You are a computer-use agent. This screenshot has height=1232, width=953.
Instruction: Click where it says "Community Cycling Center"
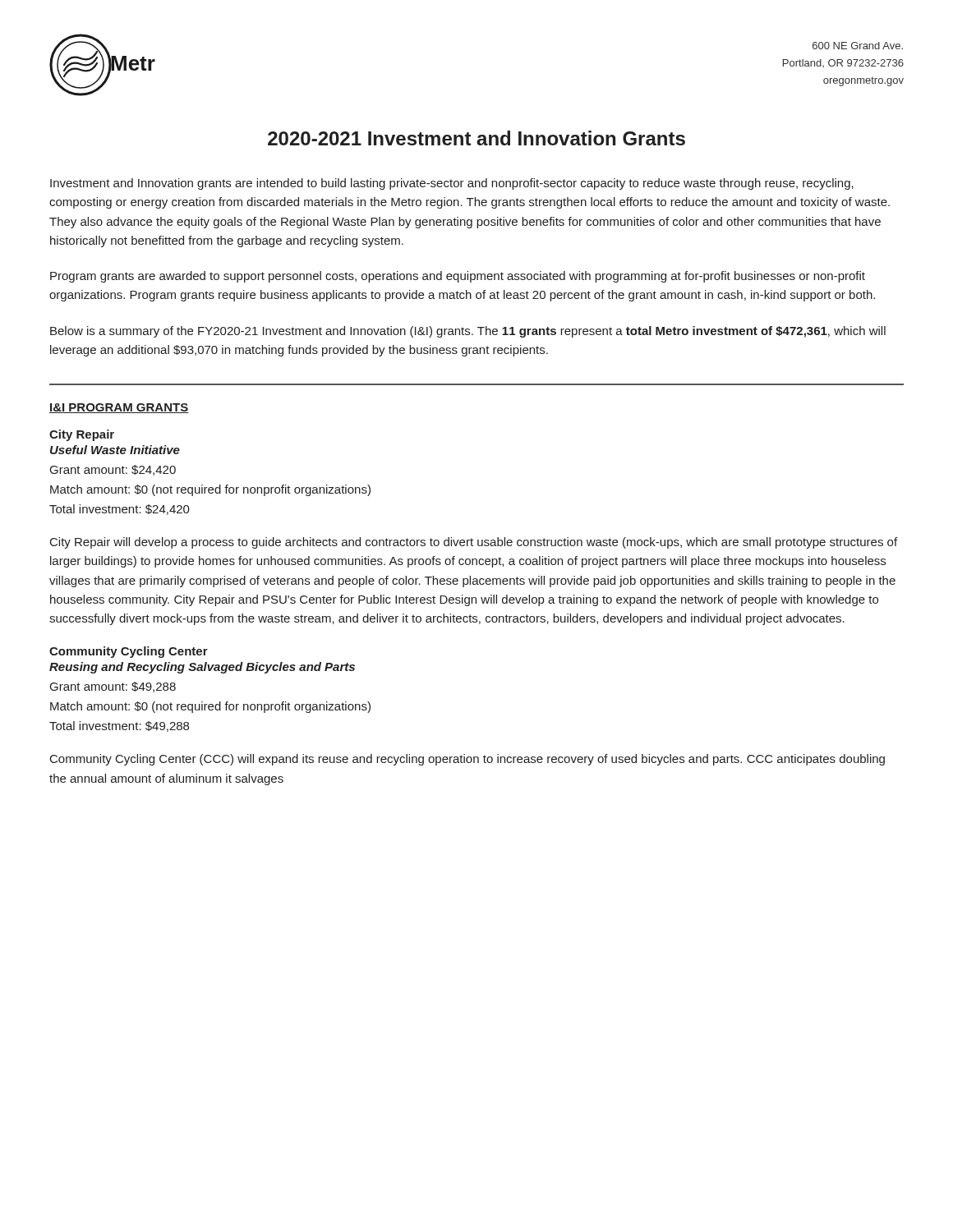pos(128,651)
